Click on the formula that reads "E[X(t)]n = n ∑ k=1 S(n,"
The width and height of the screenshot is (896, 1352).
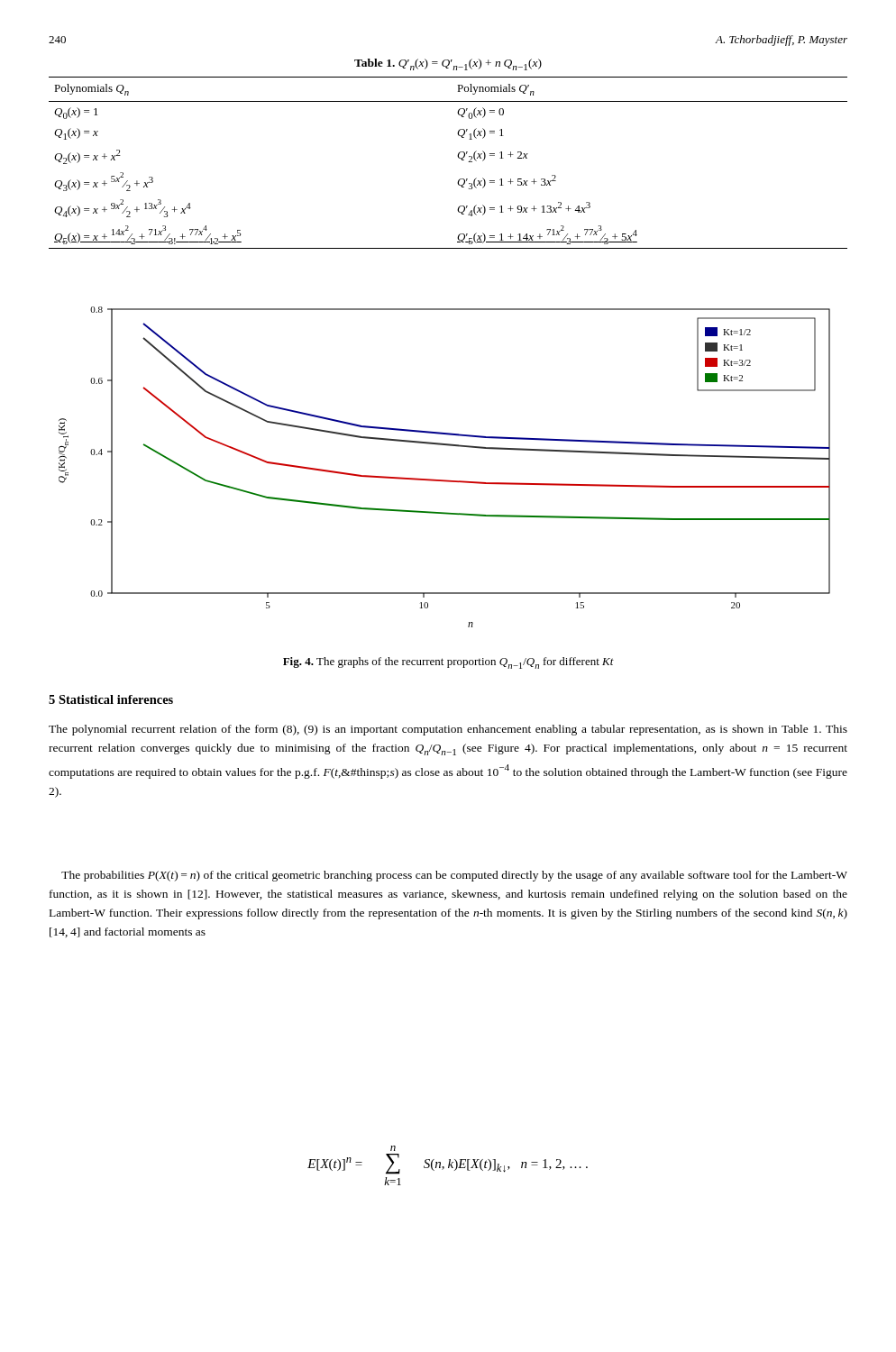click(x=448, y=1165)
